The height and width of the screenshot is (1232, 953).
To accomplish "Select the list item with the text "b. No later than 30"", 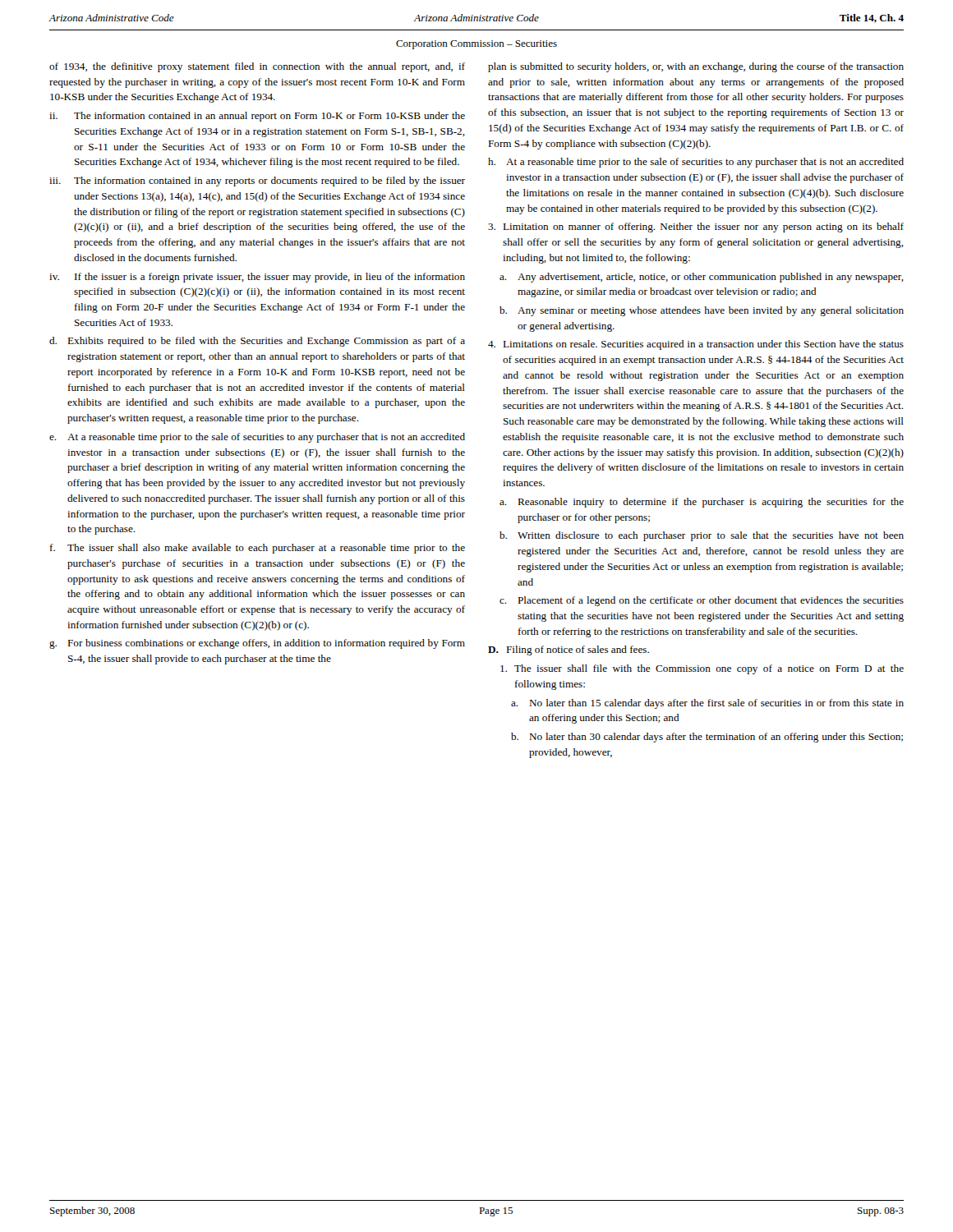I will (707, 745).
